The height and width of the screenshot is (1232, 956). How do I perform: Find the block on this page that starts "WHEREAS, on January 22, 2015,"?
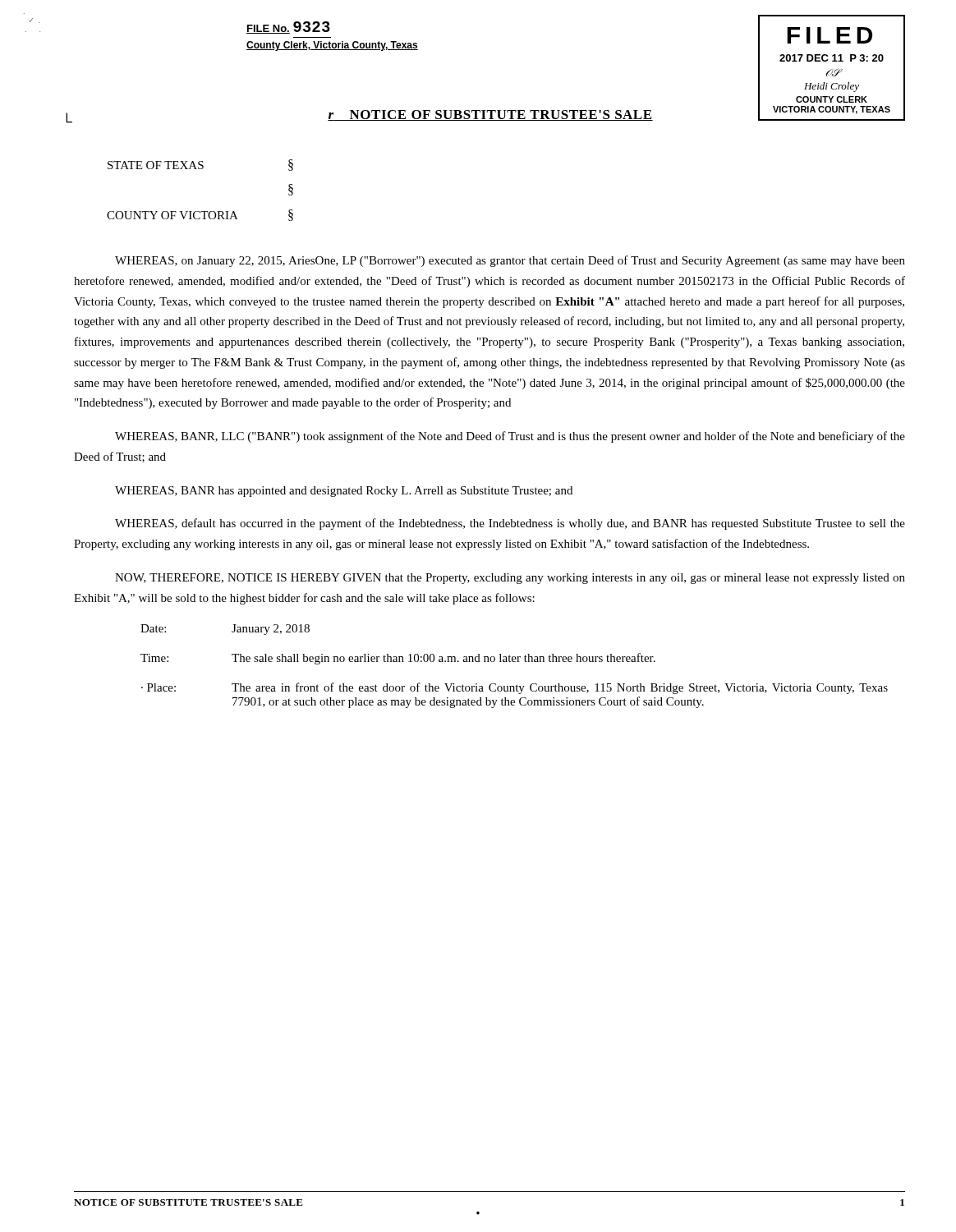pyautogui.click(x=489, y=332)
